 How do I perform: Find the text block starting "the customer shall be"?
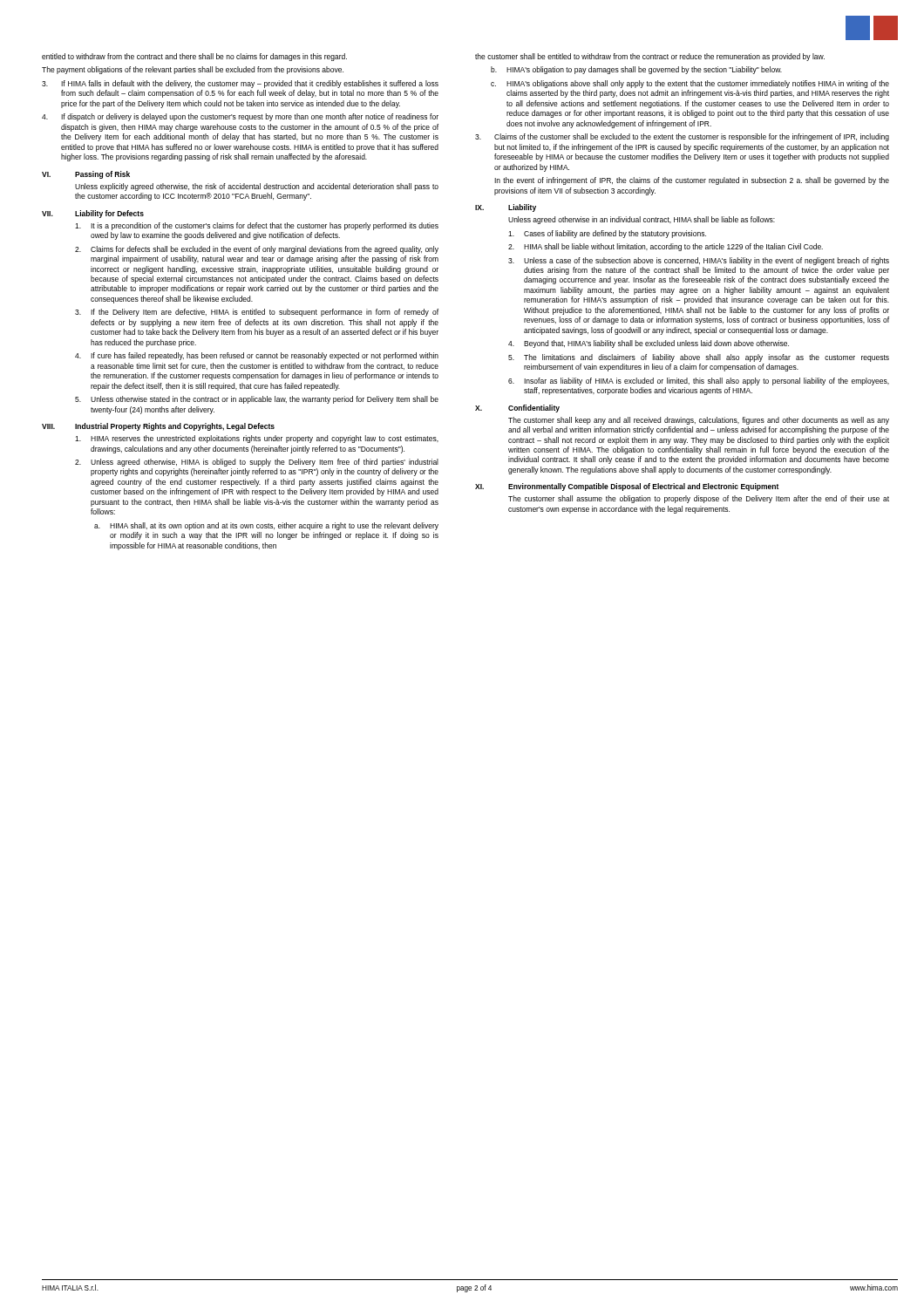coord(682,57)
